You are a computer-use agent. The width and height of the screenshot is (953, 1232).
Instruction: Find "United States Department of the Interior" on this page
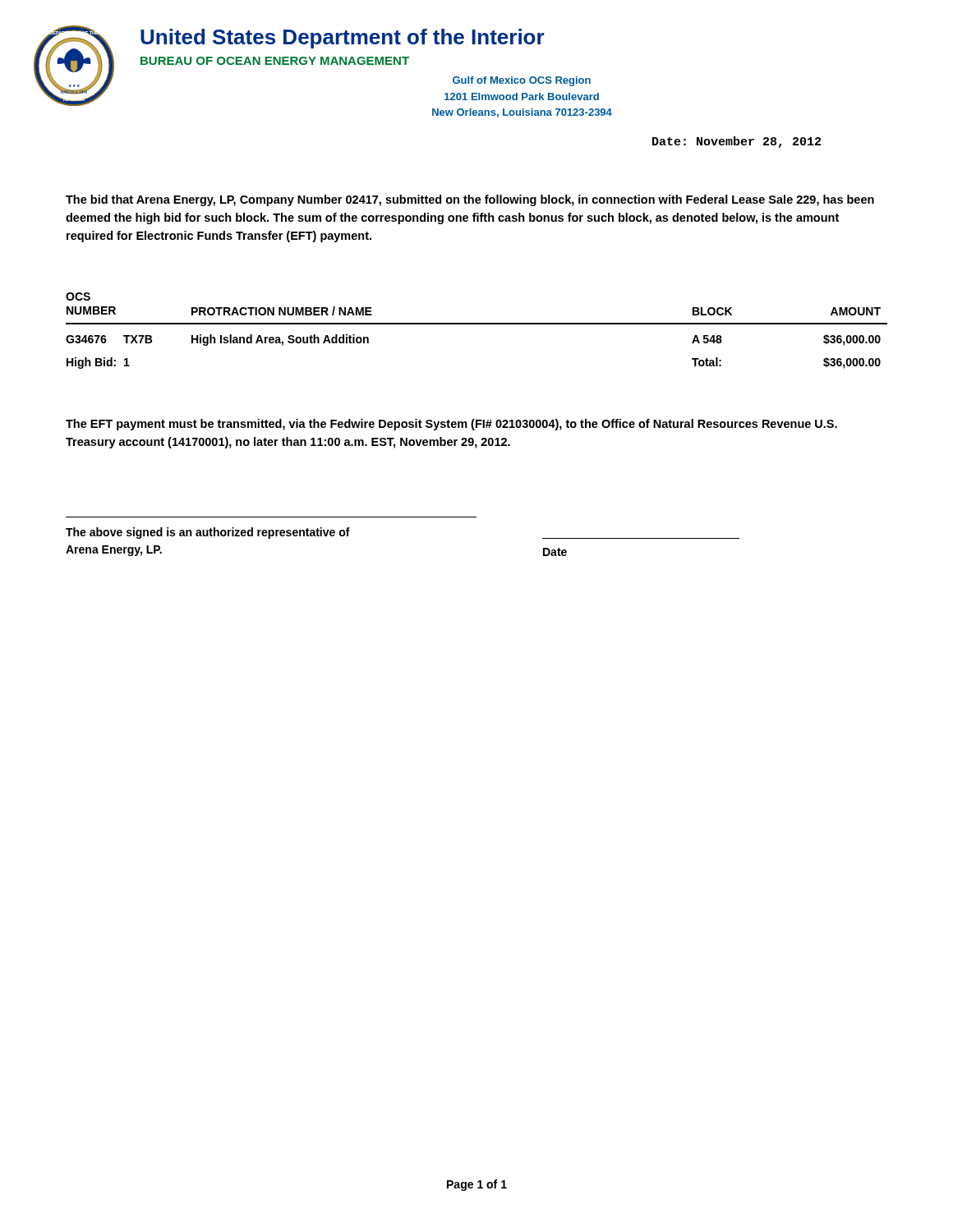522,37
